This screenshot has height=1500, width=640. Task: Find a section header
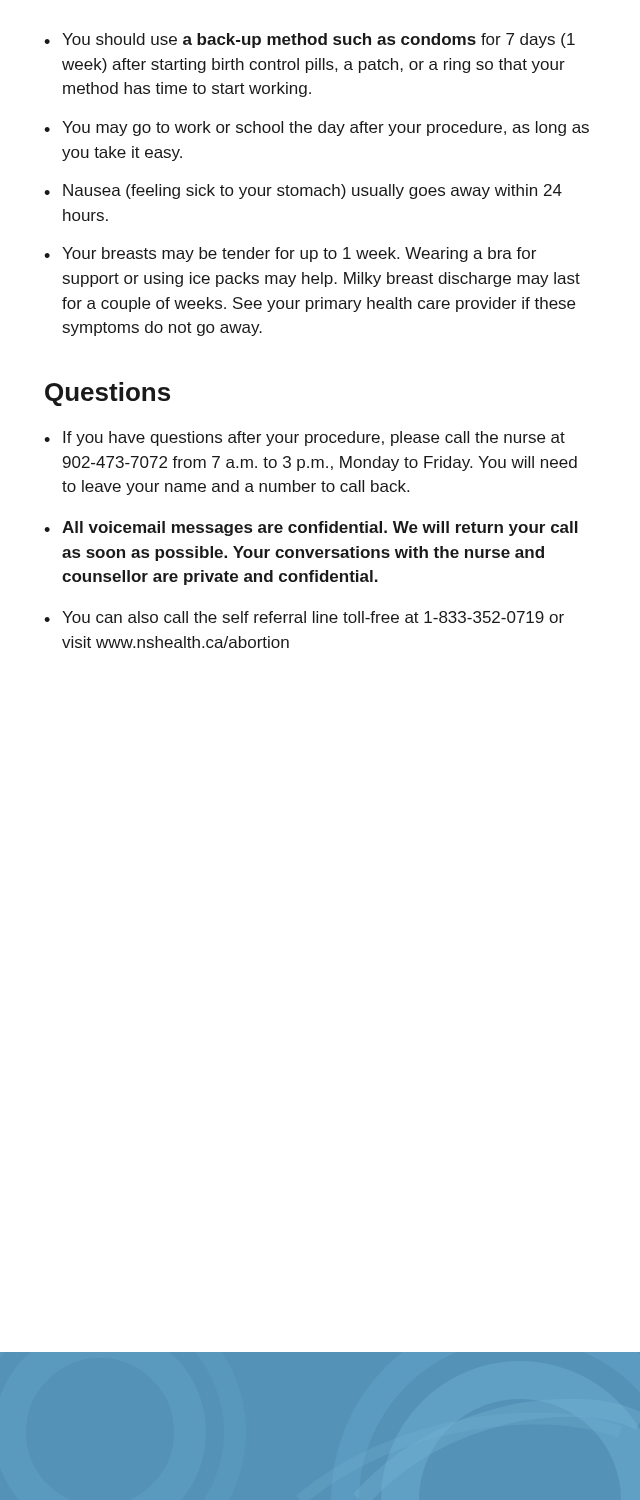[108, 392]
